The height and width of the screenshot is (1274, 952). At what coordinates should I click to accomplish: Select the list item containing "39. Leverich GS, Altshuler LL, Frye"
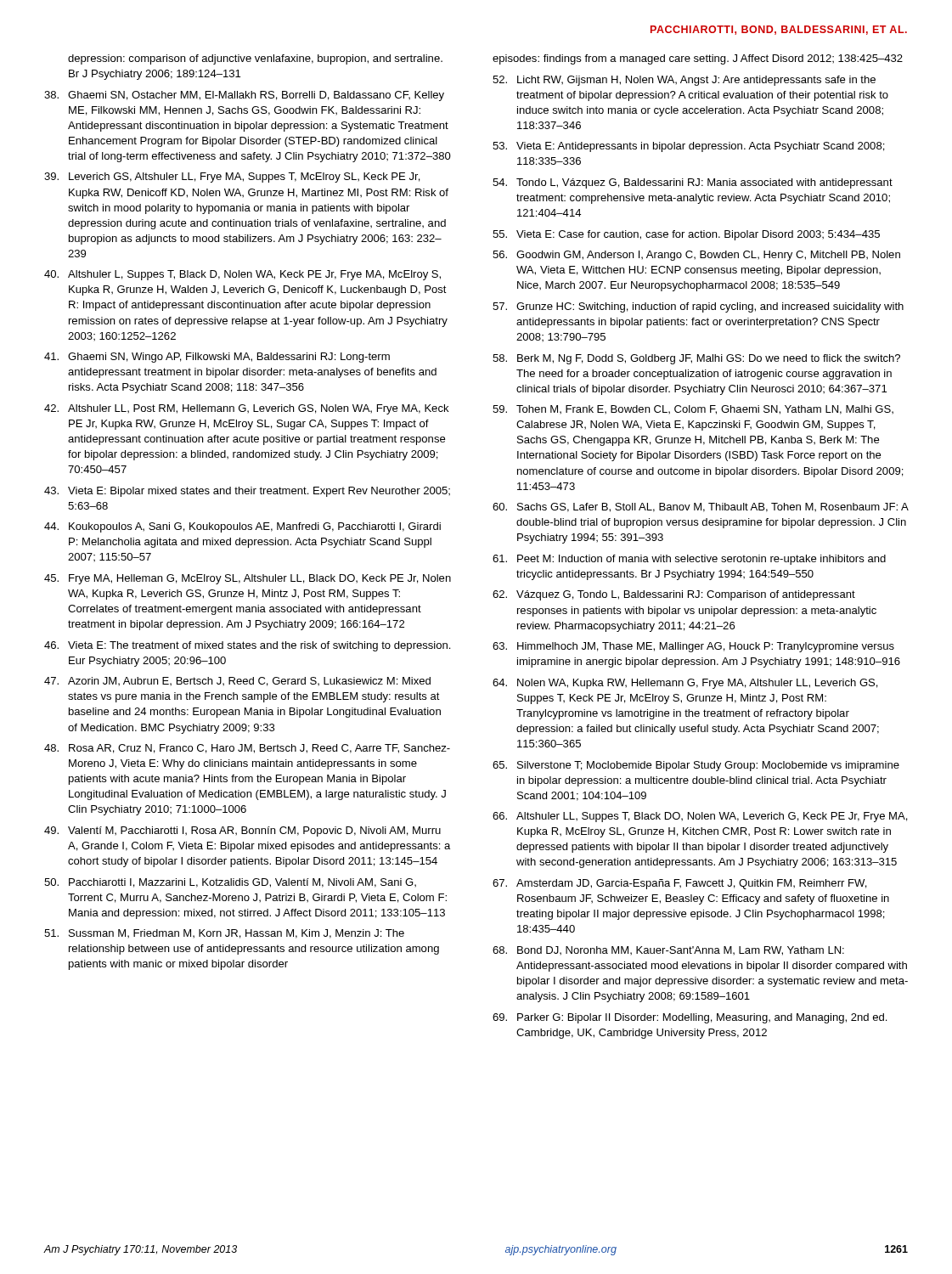(248, 215)
